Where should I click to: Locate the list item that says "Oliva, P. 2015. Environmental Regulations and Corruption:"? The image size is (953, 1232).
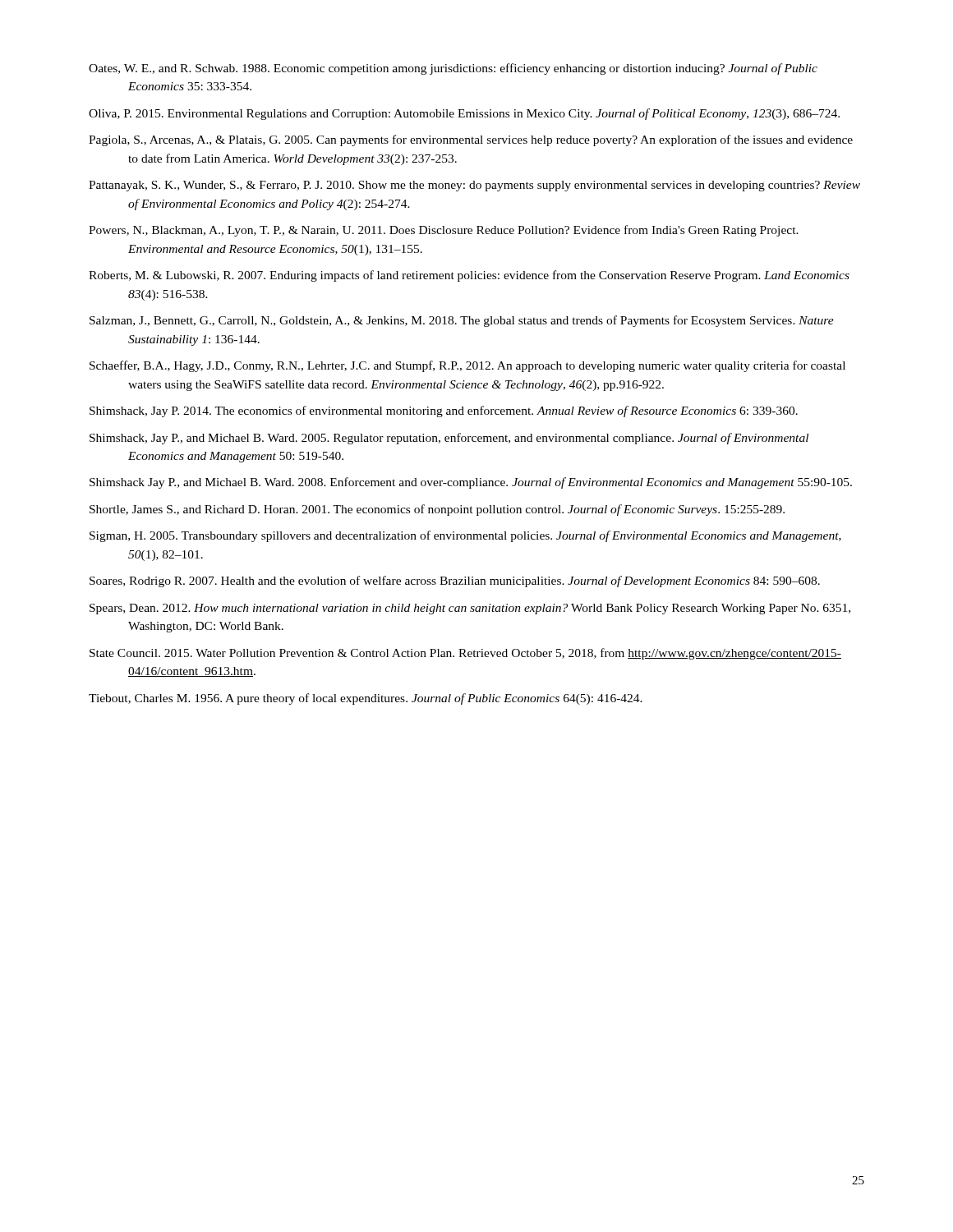point(465,113)
